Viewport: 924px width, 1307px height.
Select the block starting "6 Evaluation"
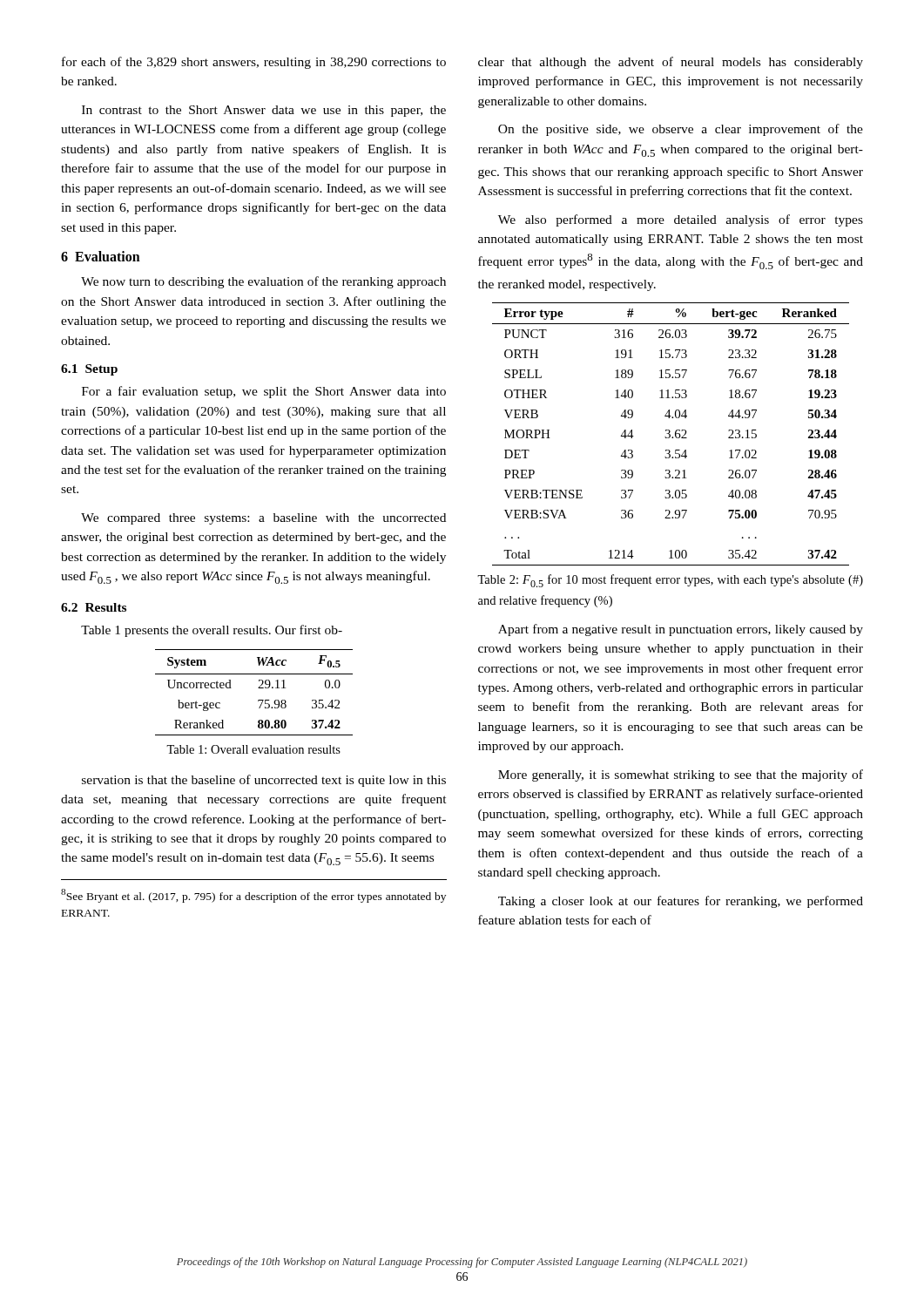click(100, 257)
